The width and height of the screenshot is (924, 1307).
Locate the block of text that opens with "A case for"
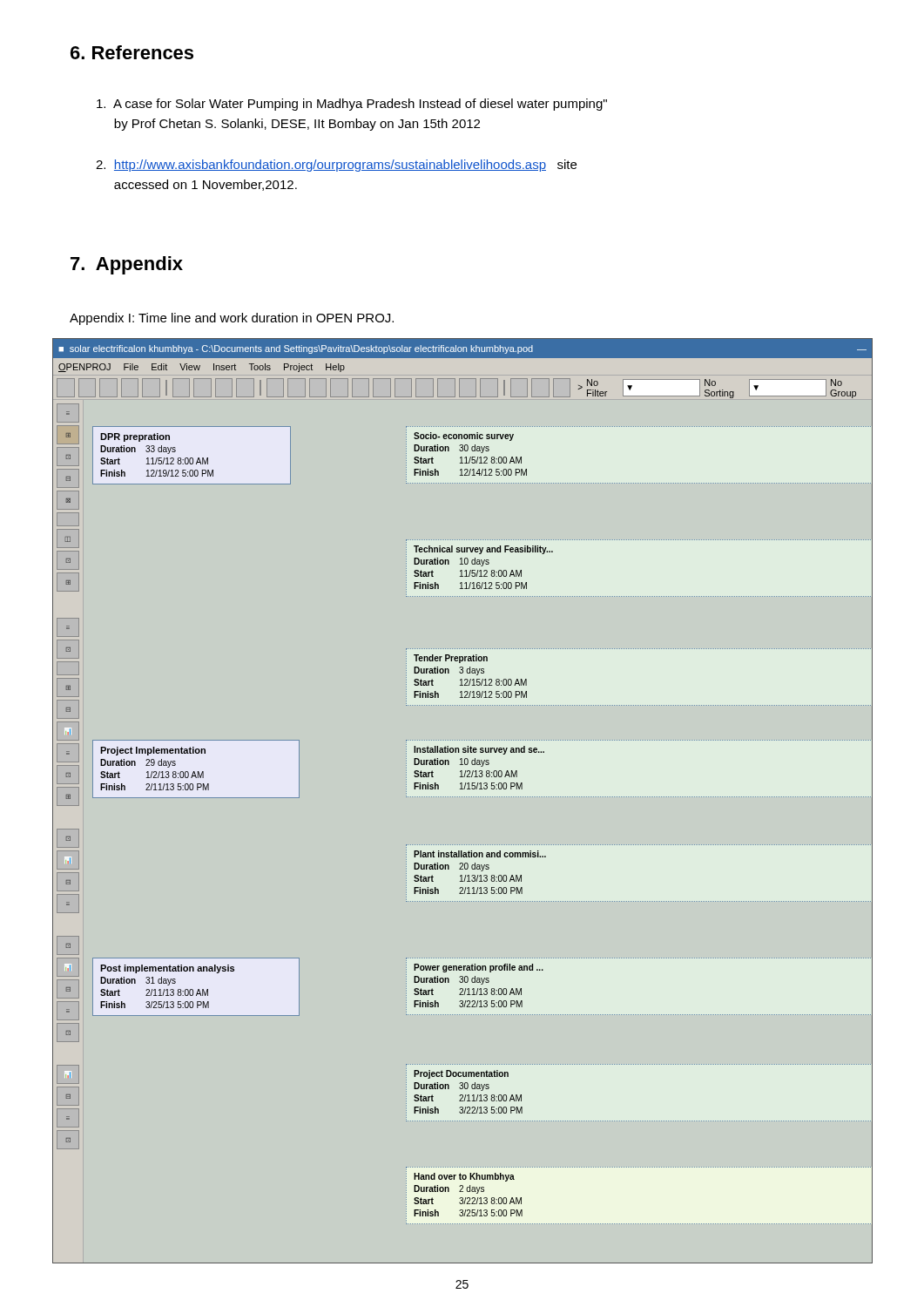352,113
